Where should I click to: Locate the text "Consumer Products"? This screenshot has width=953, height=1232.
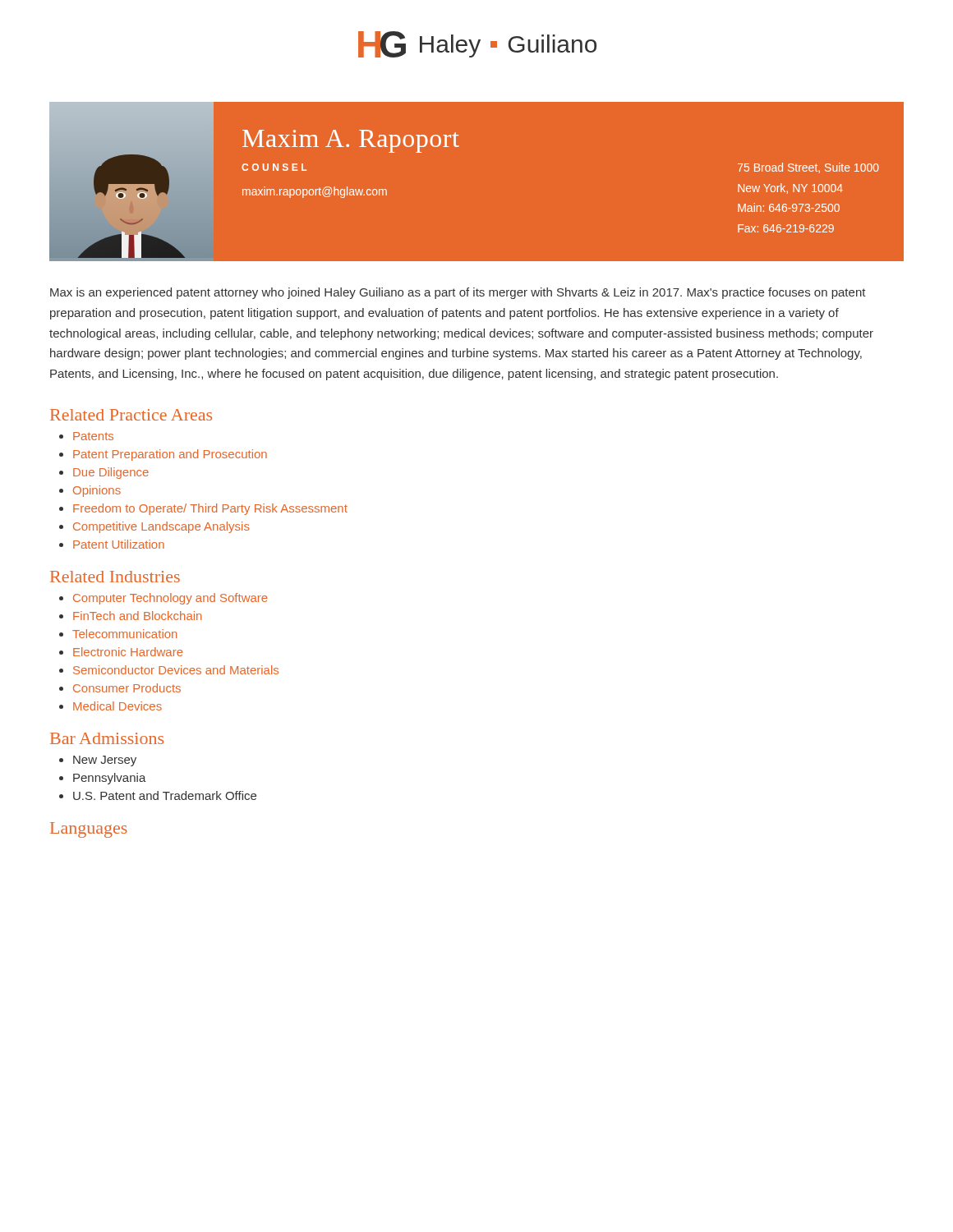coord(127,688)
